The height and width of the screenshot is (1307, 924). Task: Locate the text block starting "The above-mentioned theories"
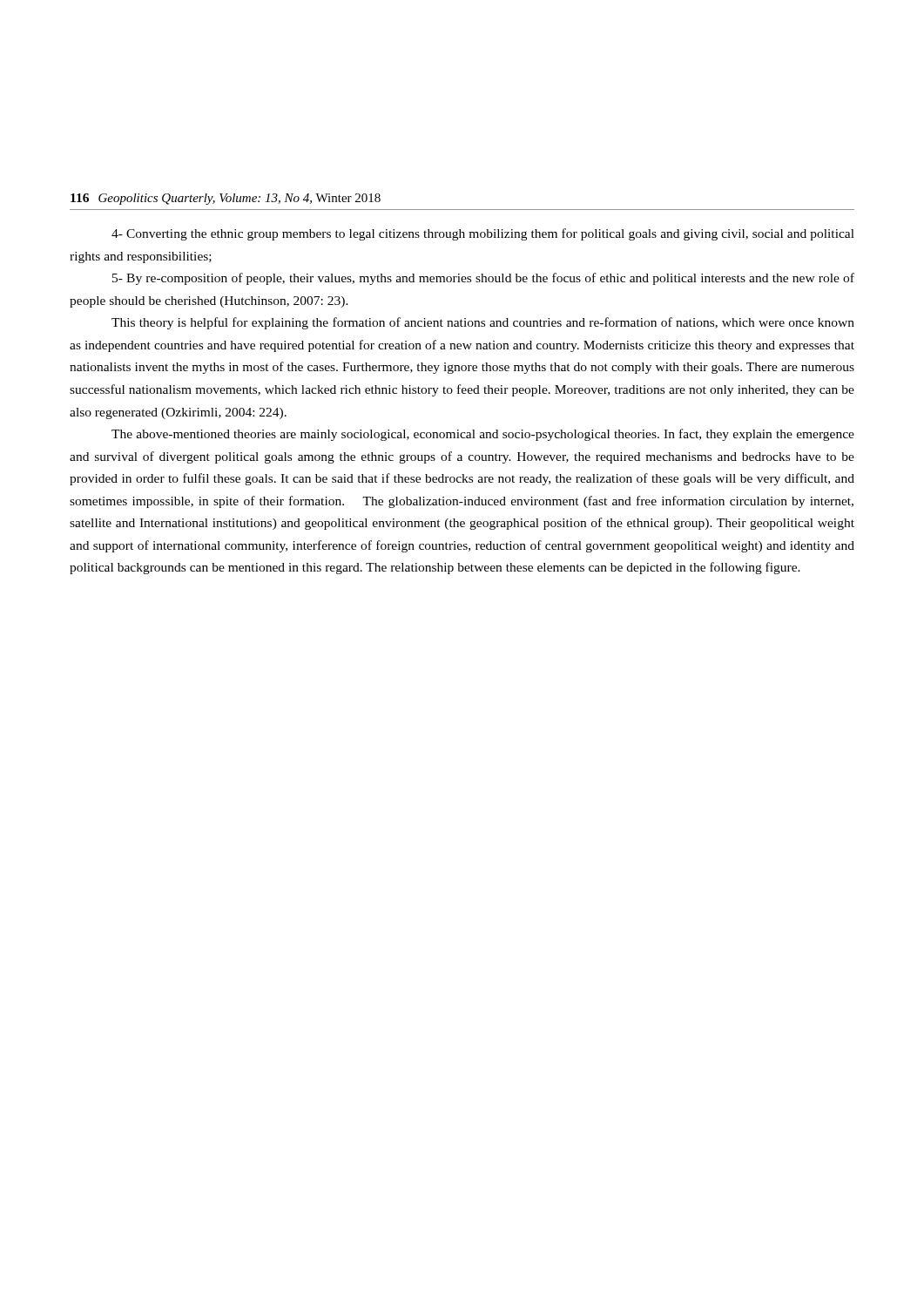(x=462, y=501)
